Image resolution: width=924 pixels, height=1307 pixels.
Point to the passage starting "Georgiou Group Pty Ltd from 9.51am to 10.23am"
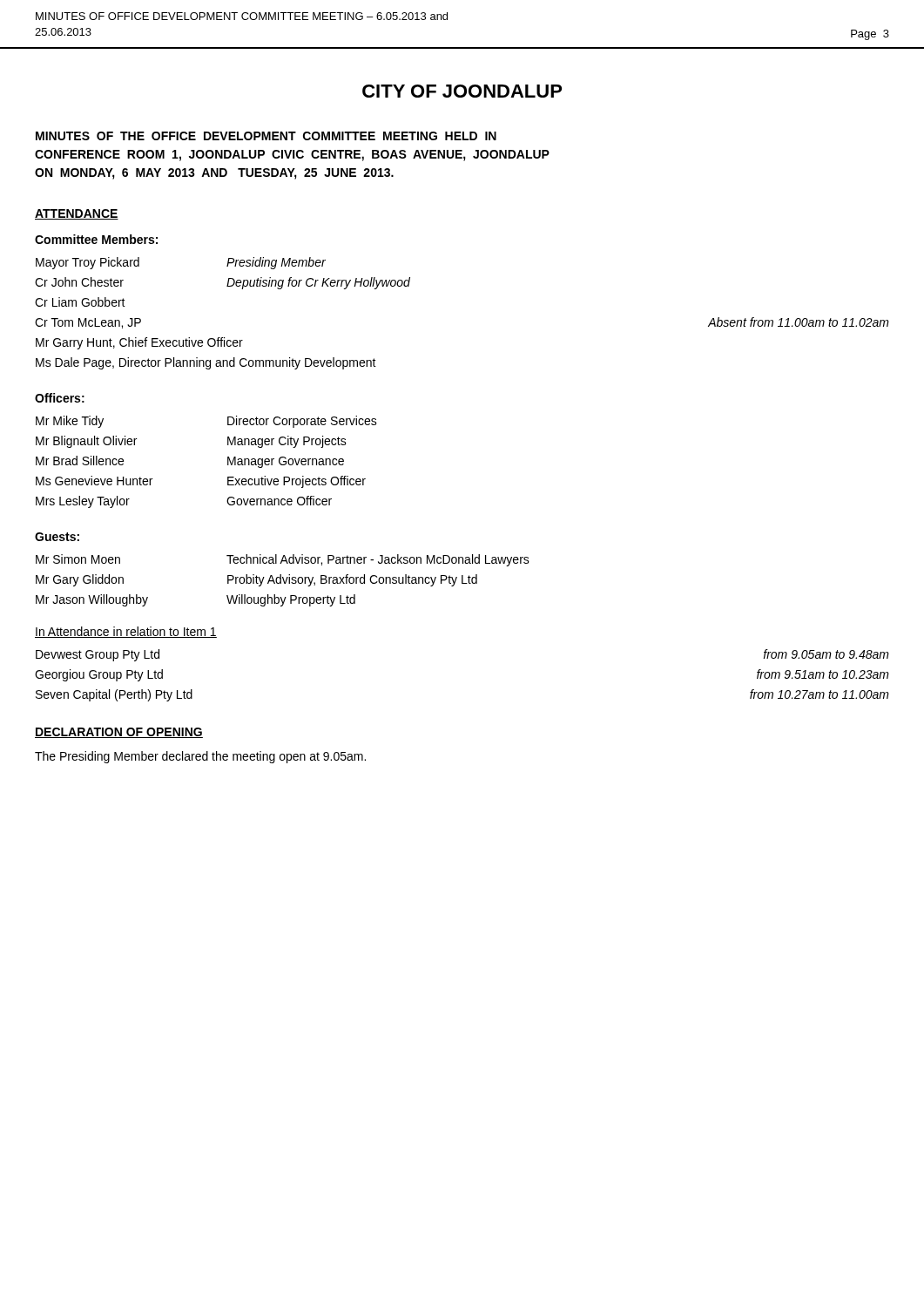coord(103,675)
